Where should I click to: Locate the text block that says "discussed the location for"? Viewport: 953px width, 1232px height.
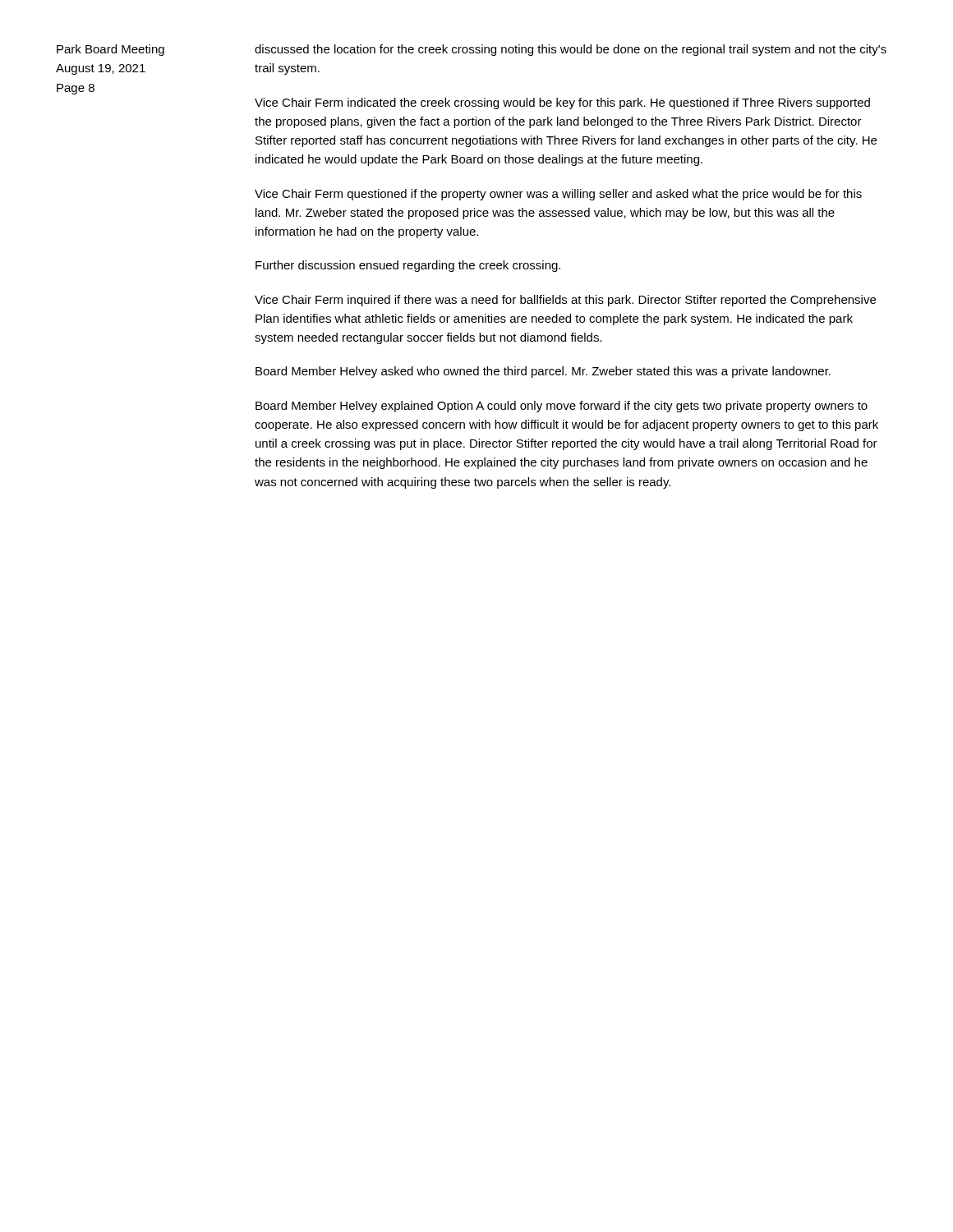(571, 58)
